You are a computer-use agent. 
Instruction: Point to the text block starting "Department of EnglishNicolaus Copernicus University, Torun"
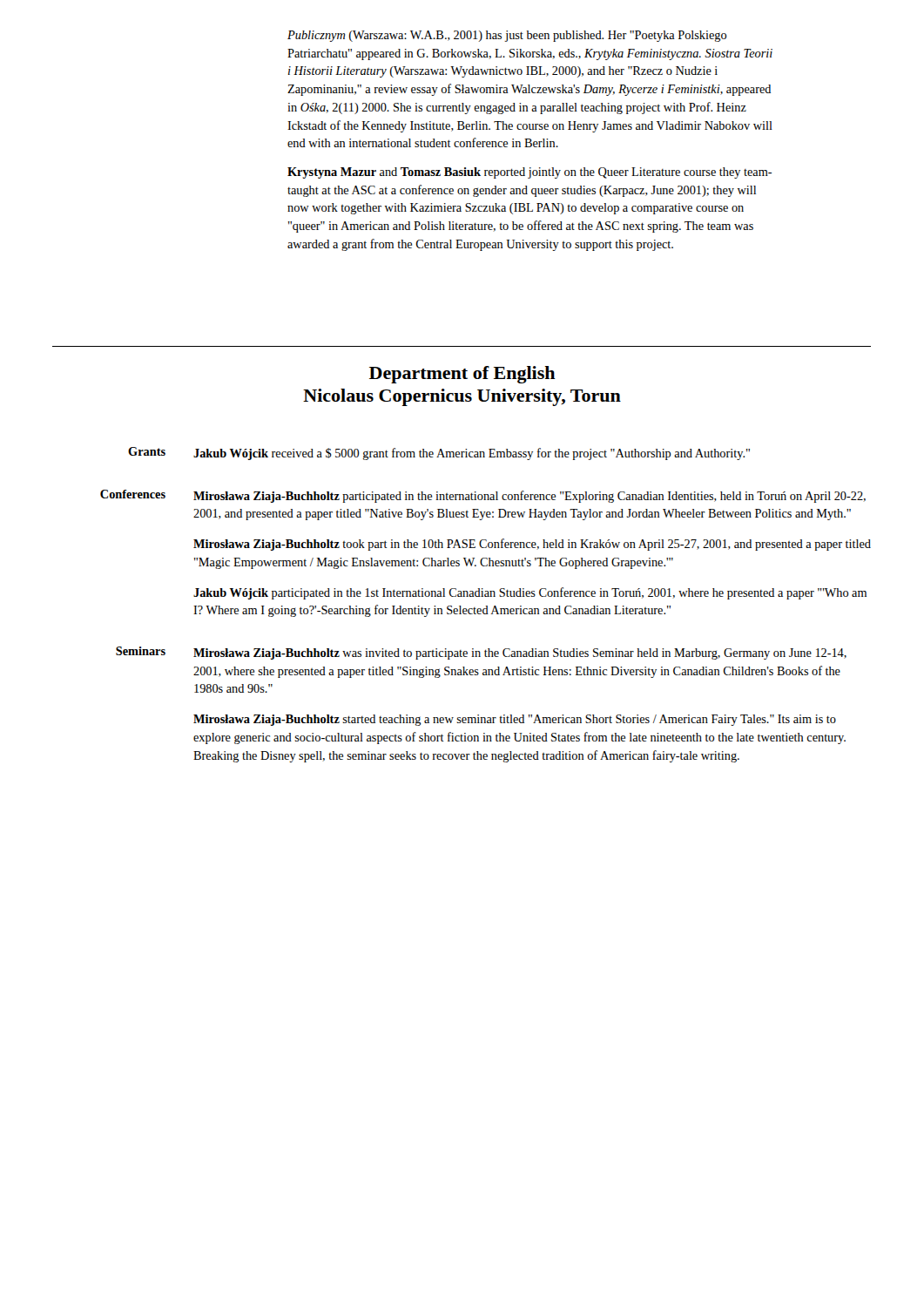point(462,384)
